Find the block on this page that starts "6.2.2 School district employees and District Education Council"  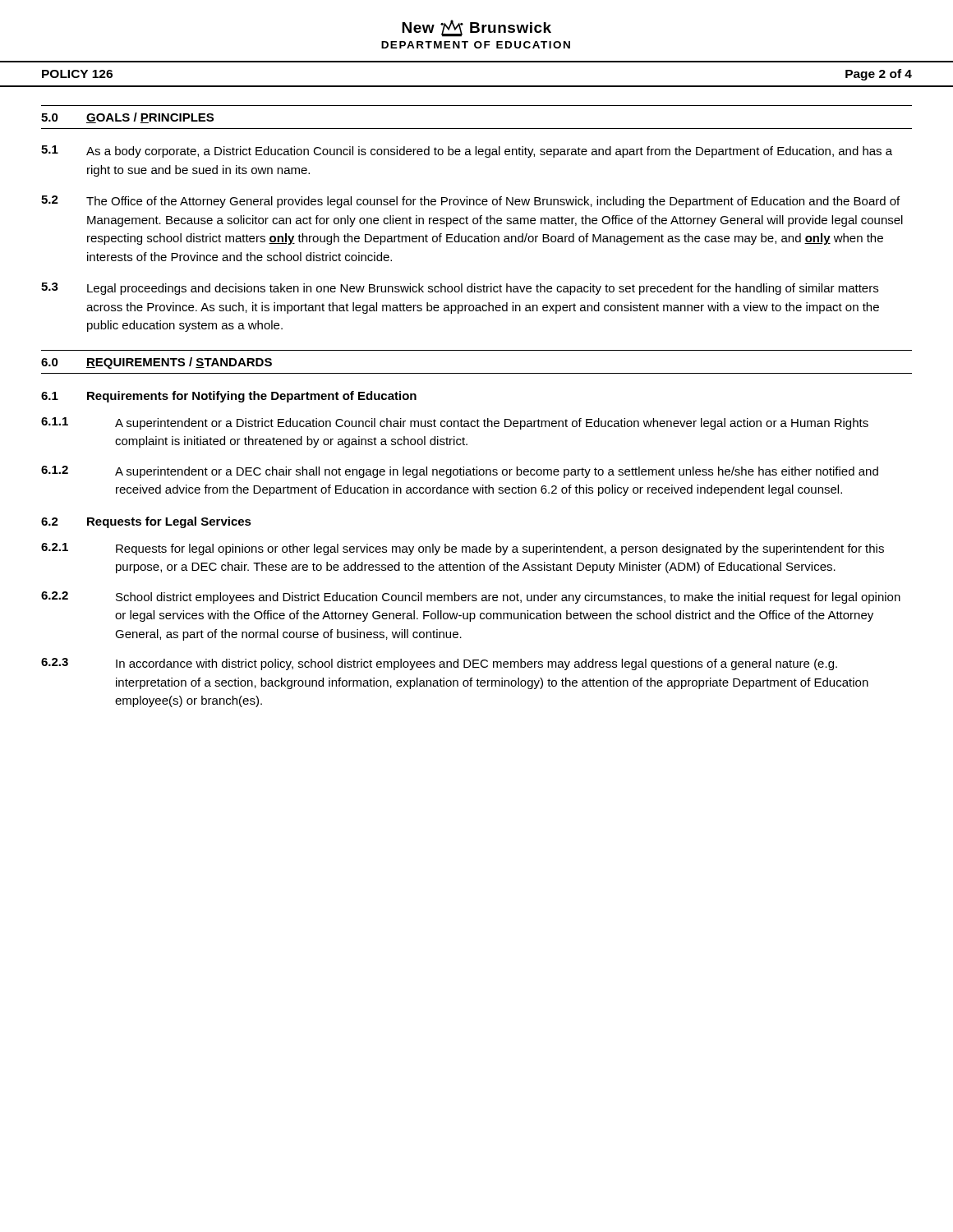pos(476,615)
